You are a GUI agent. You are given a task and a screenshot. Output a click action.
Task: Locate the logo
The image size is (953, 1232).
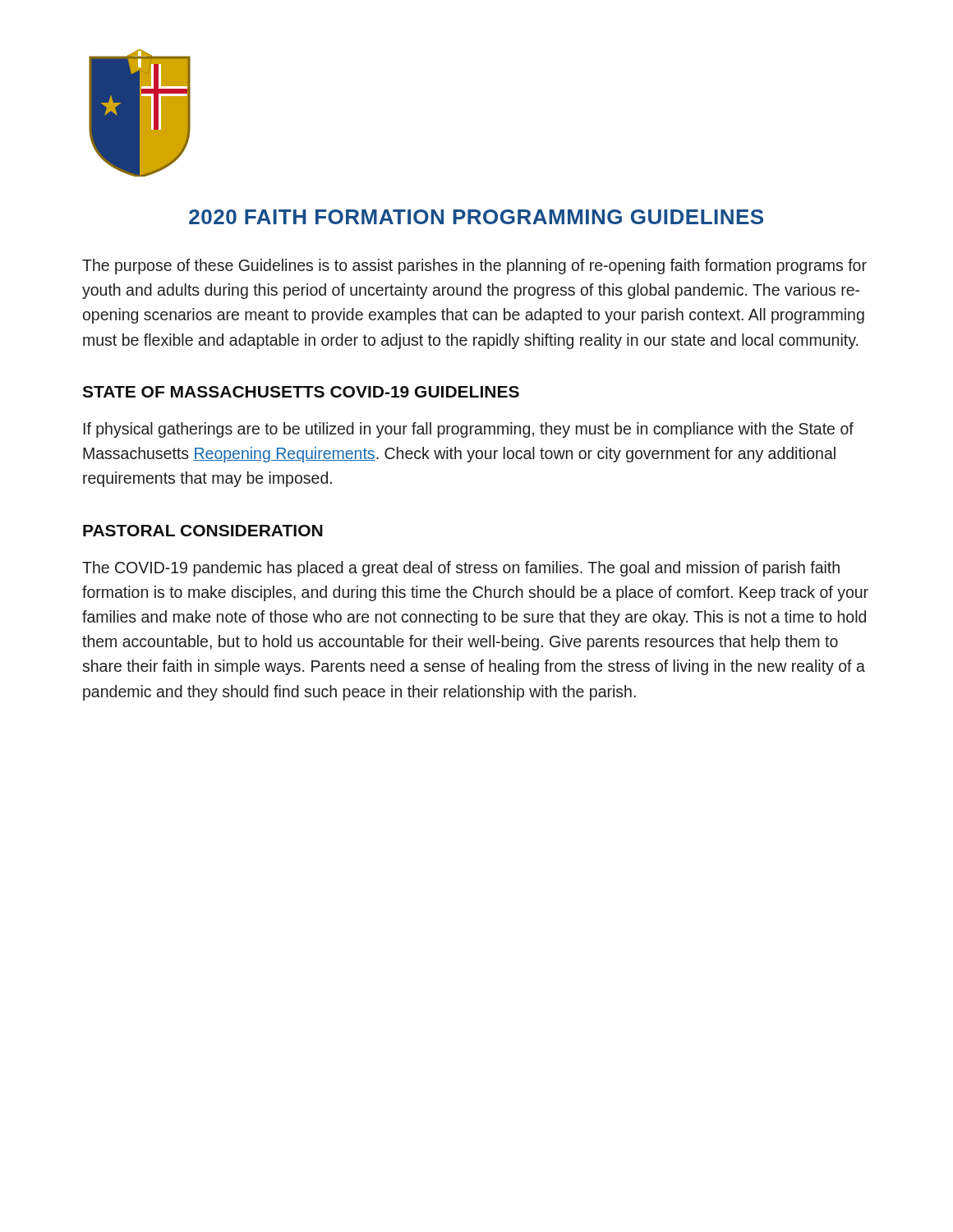(x=476, y=115)
